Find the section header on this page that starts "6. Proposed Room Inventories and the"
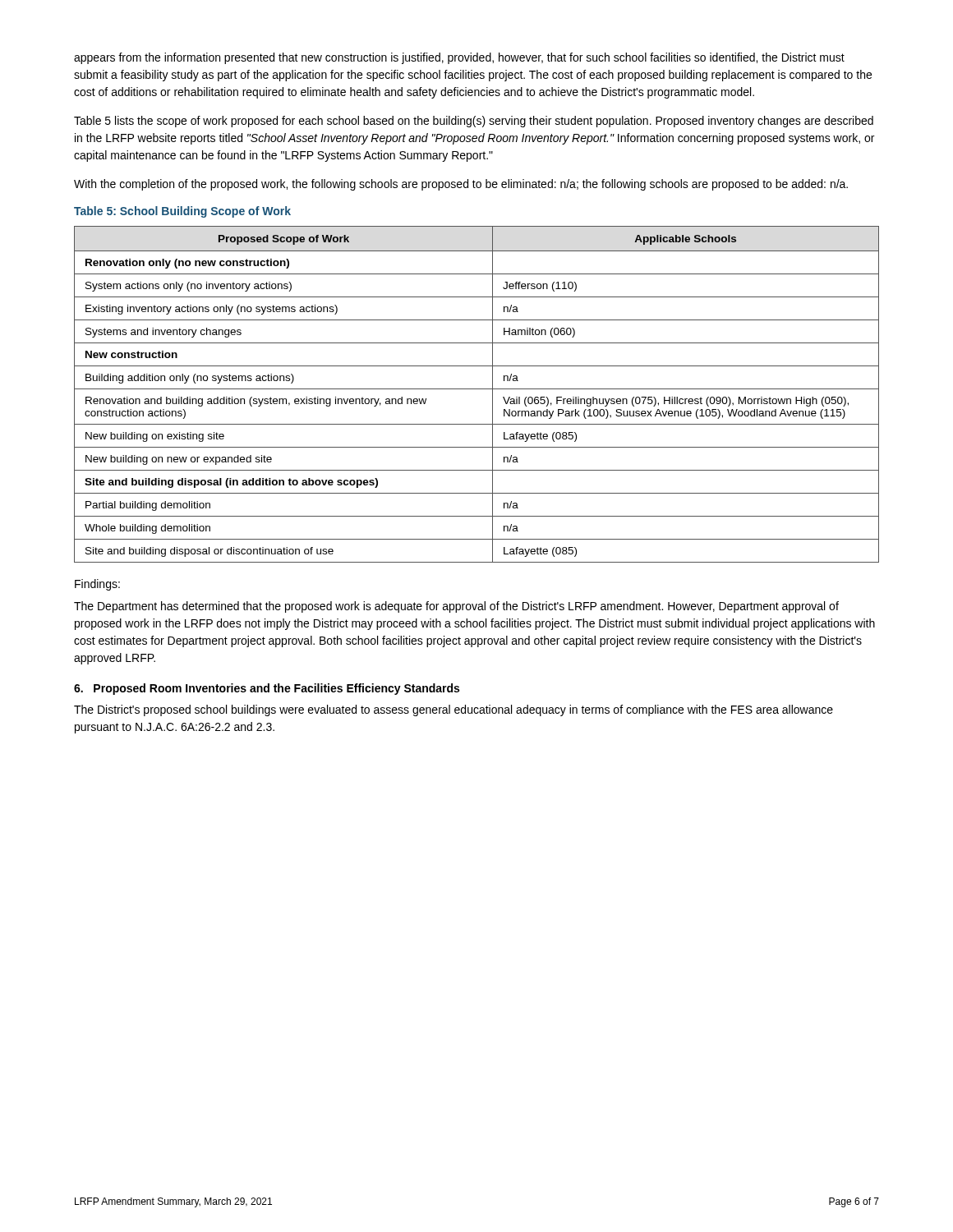The height and width of the screenshot is (1232, 953). (267, 688)
